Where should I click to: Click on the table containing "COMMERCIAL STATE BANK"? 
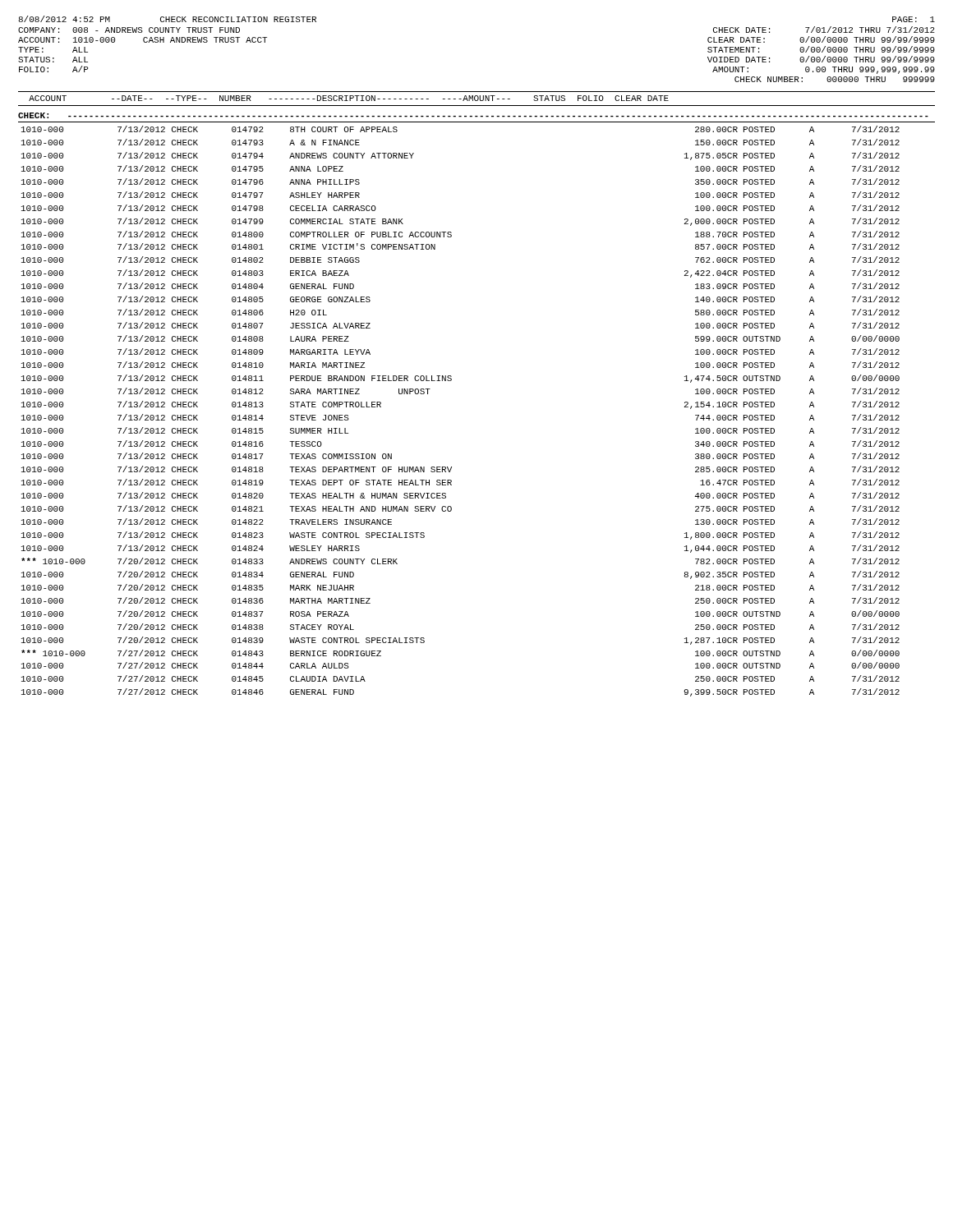476,412
